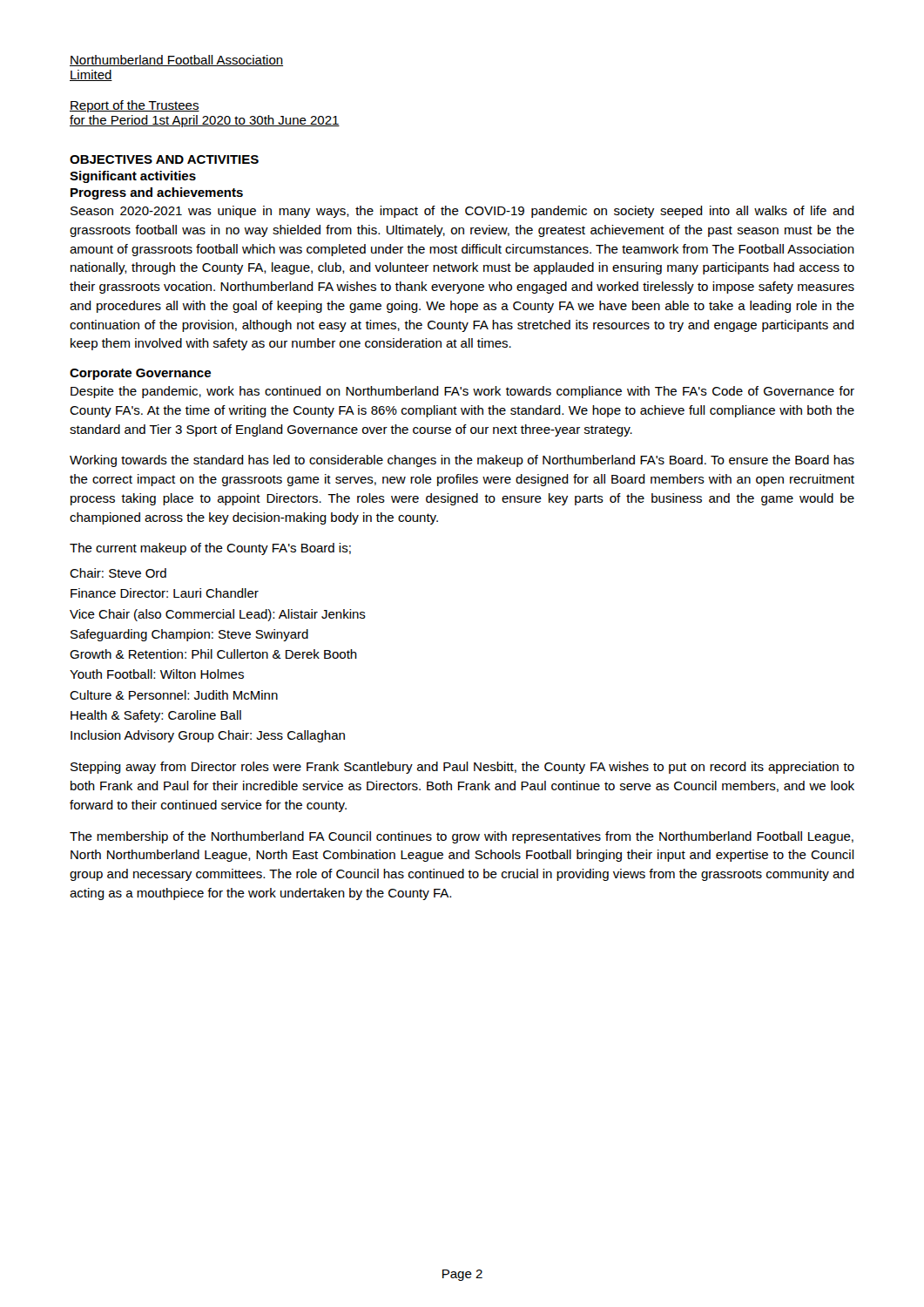Point to the block beginning "Growth & Retention: Phil Cullerton"
This screenshot has width=924, height=1307.
pos(213,654)
